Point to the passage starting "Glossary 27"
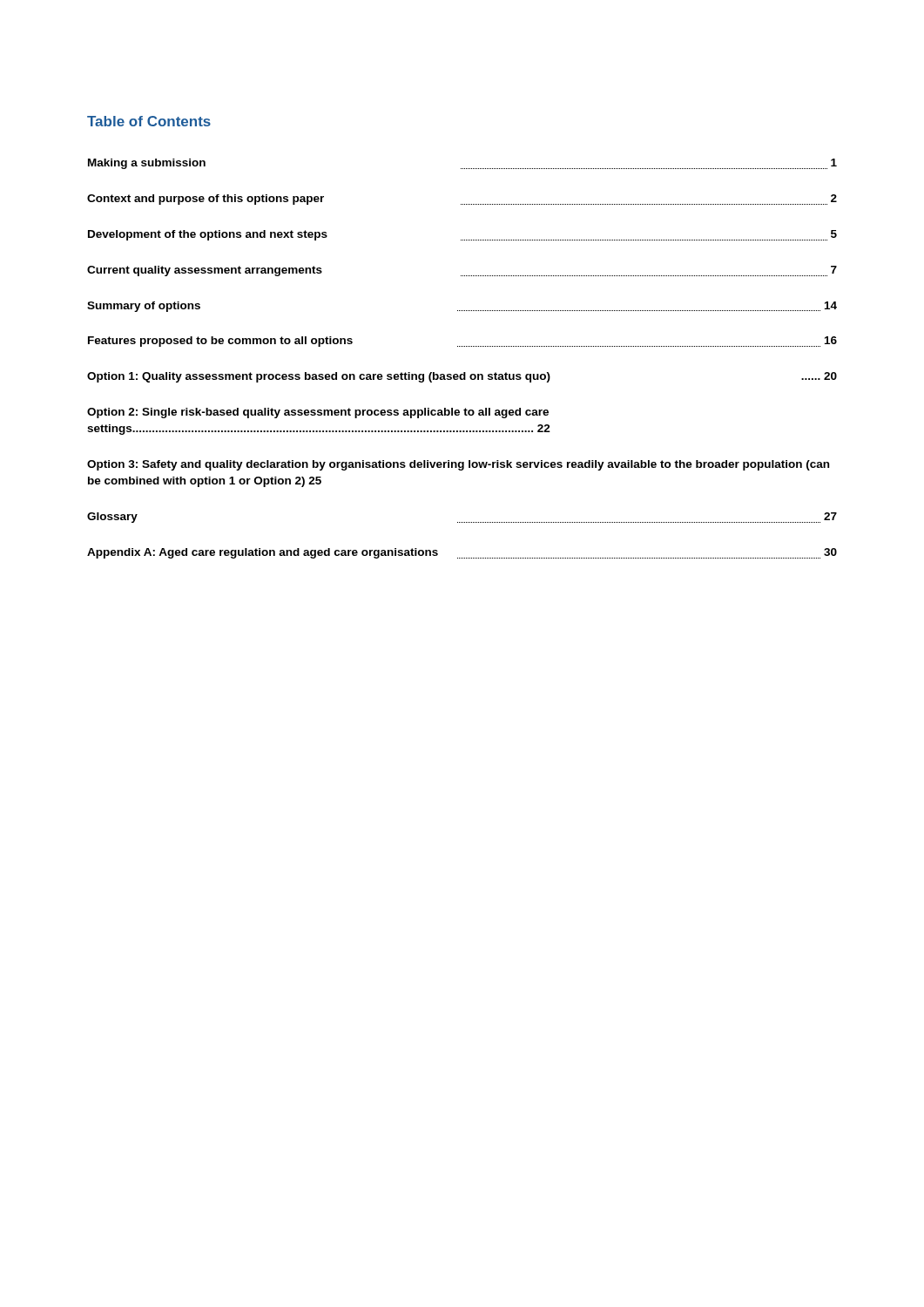924x1307 pixels. [462, 517]
